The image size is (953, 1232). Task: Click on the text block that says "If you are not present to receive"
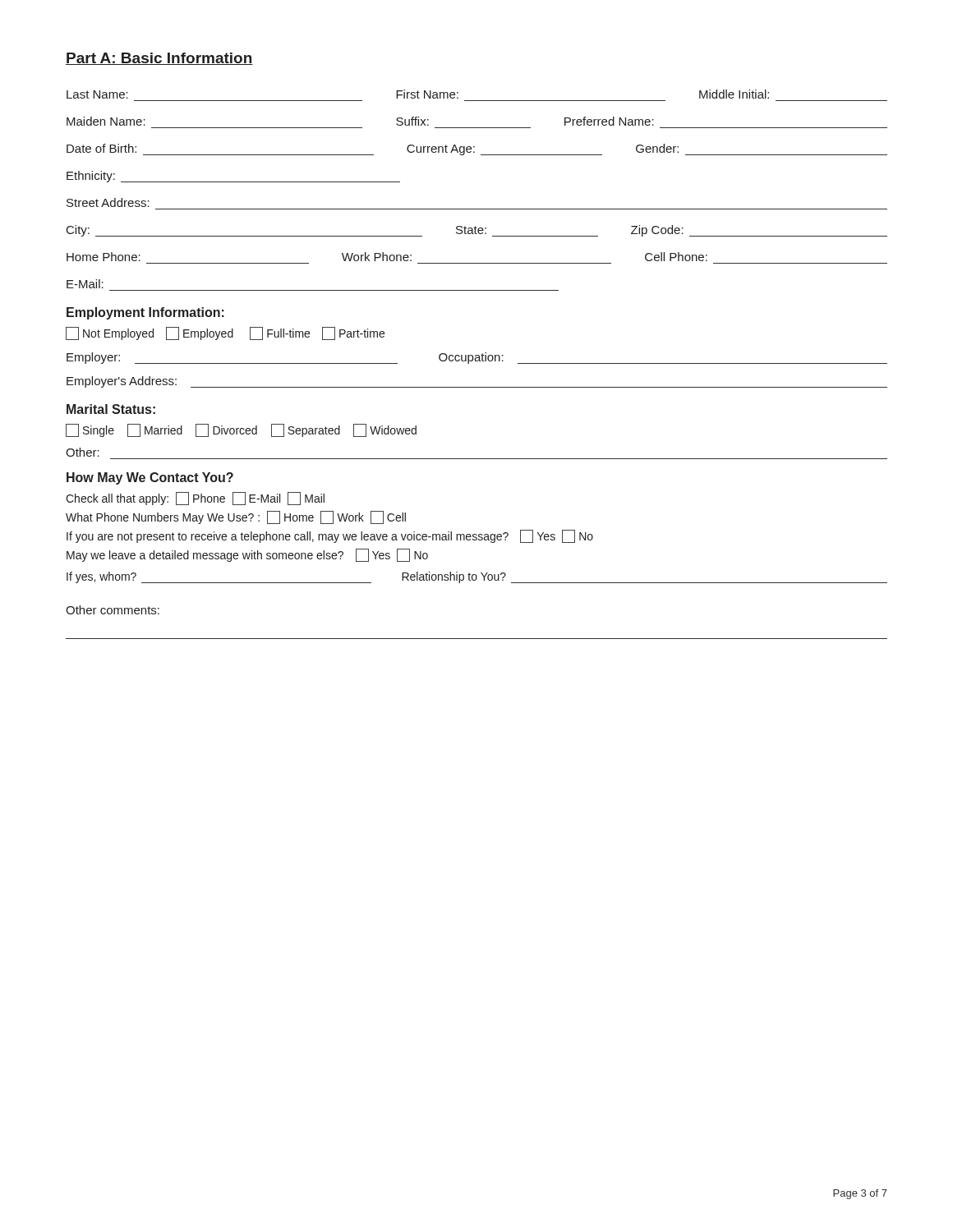coord(329,536)
